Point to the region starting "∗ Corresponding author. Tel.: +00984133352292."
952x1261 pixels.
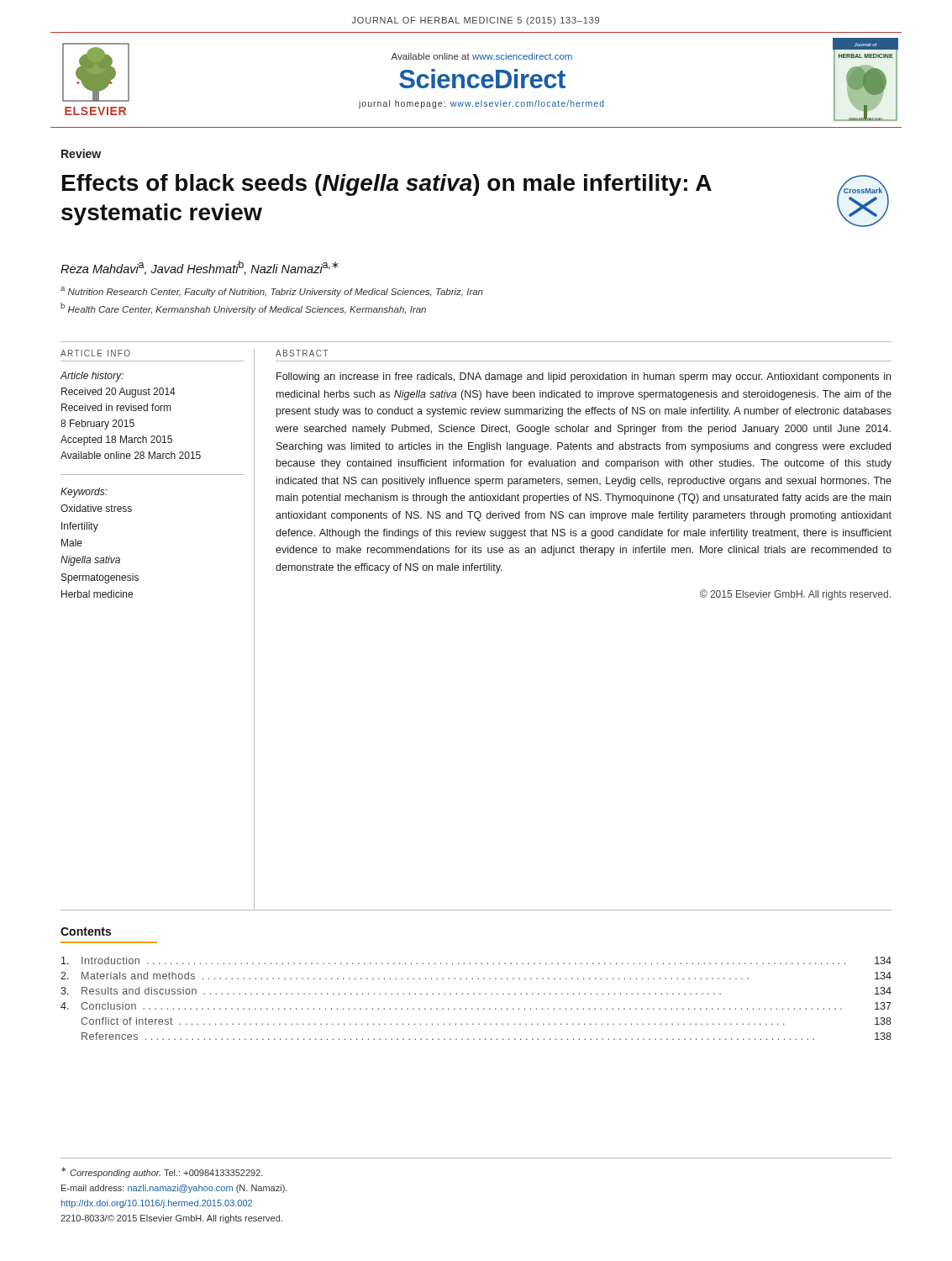point(174,1194)
